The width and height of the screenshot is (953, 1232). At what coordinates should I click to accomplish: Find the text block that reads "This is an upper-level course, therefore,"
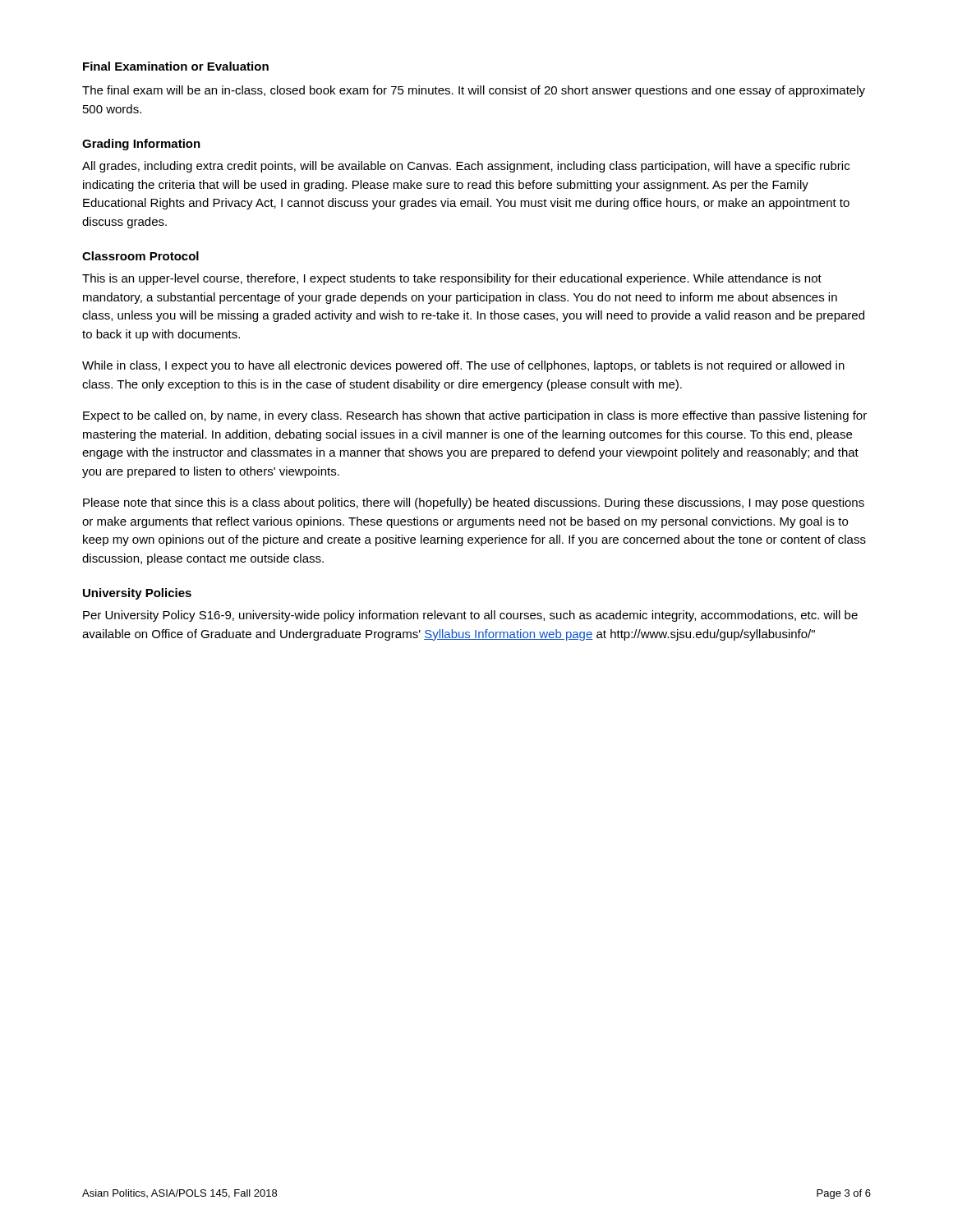point(474,306)
